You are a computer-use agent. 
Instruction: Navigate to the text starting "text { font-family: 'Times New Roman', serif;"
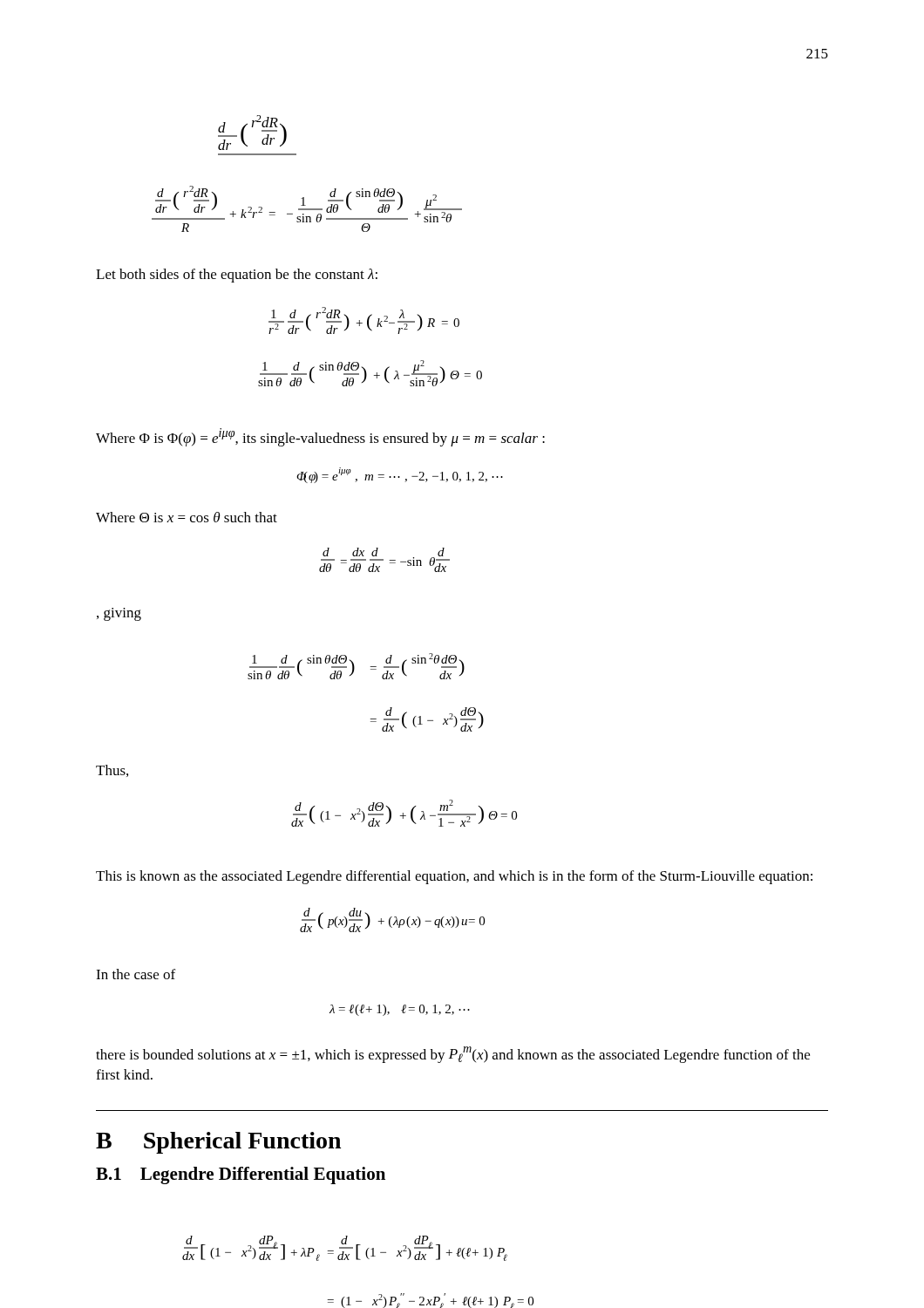coord(462,208)
